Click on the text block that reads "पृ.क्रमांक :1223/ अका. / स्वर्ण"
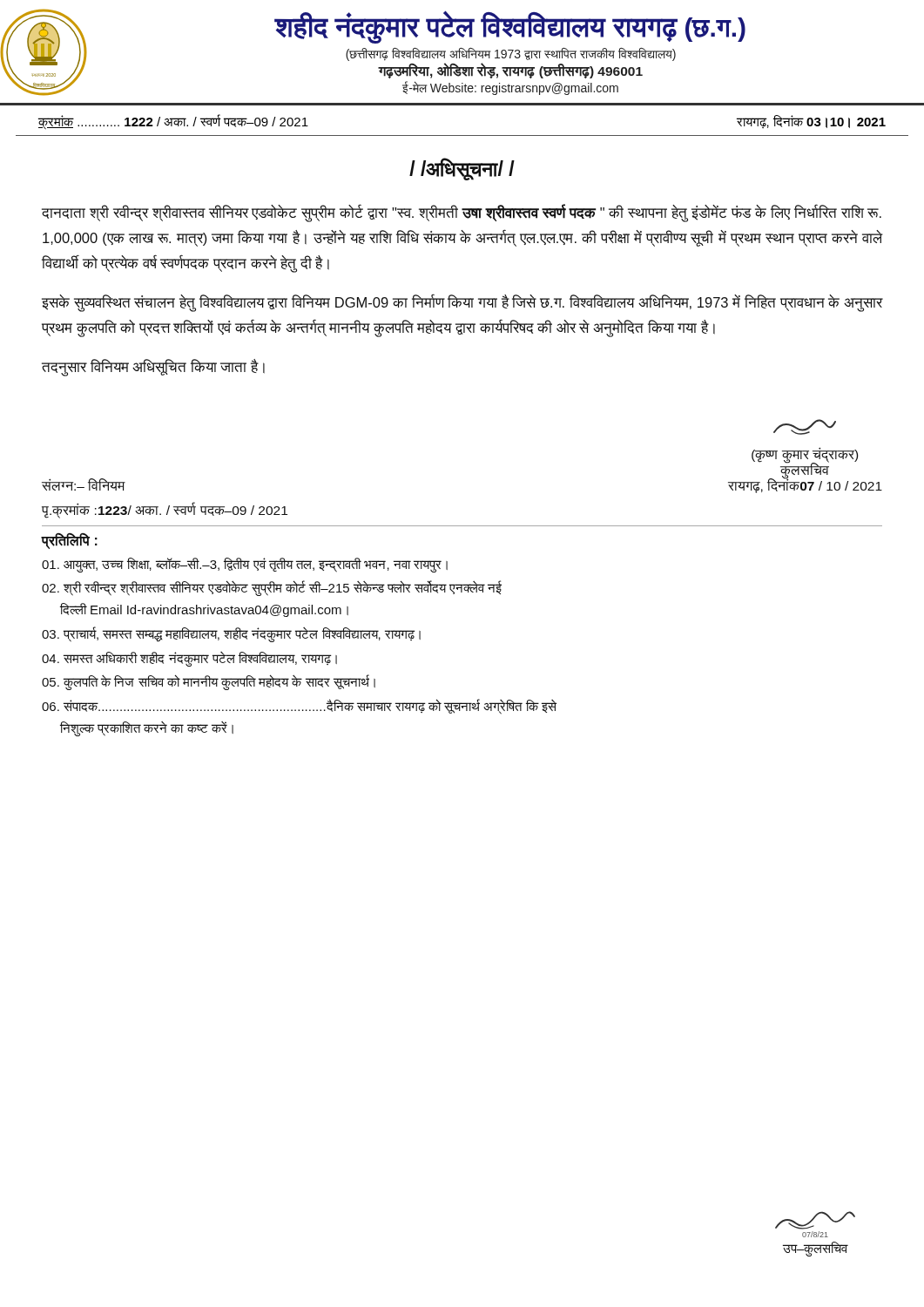924x1307 pixels. pyautogui.click(x=165, y=510)
